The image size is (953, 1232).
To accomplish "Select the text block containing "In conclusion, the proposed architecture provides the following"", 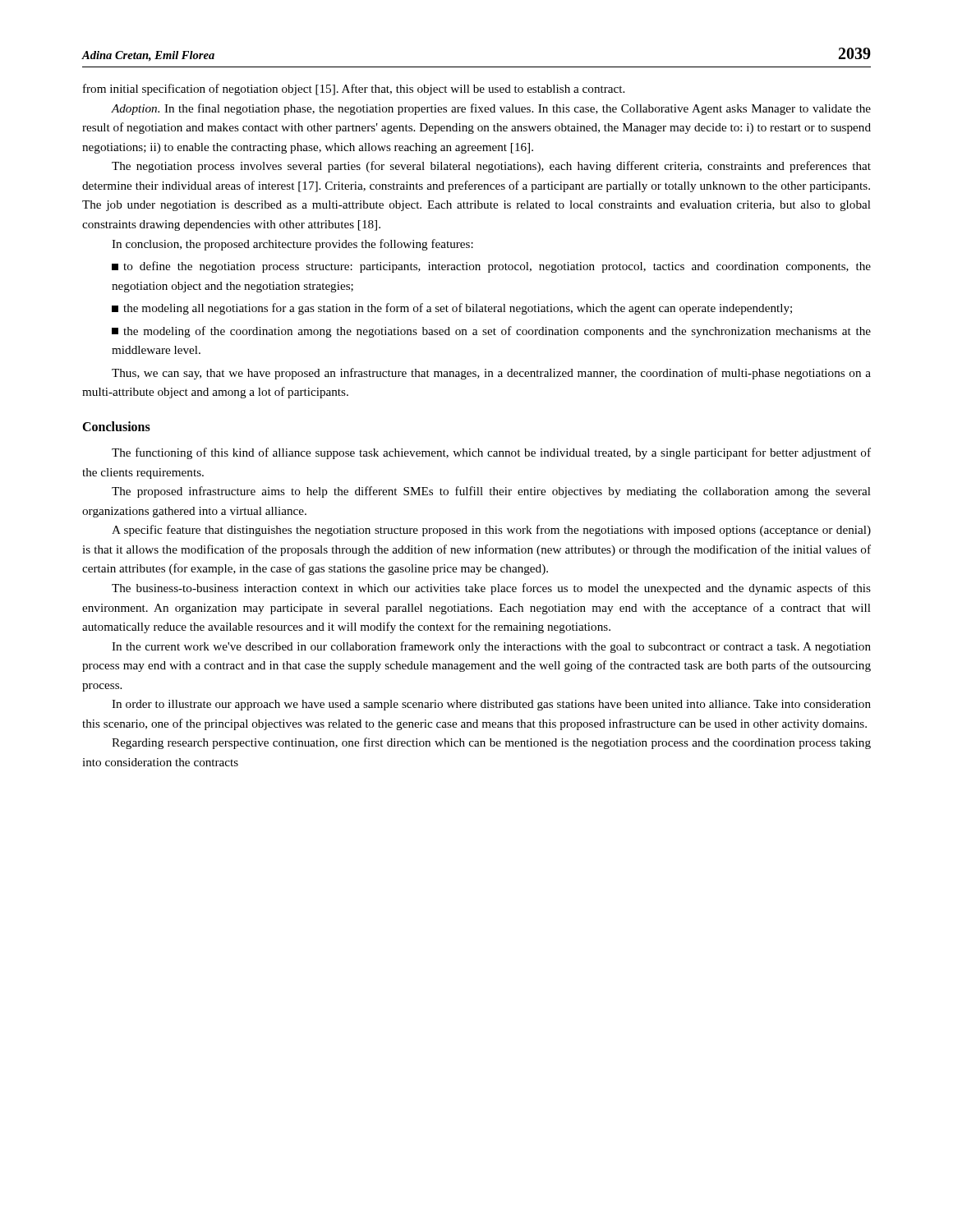I will [x=476, y=243].
